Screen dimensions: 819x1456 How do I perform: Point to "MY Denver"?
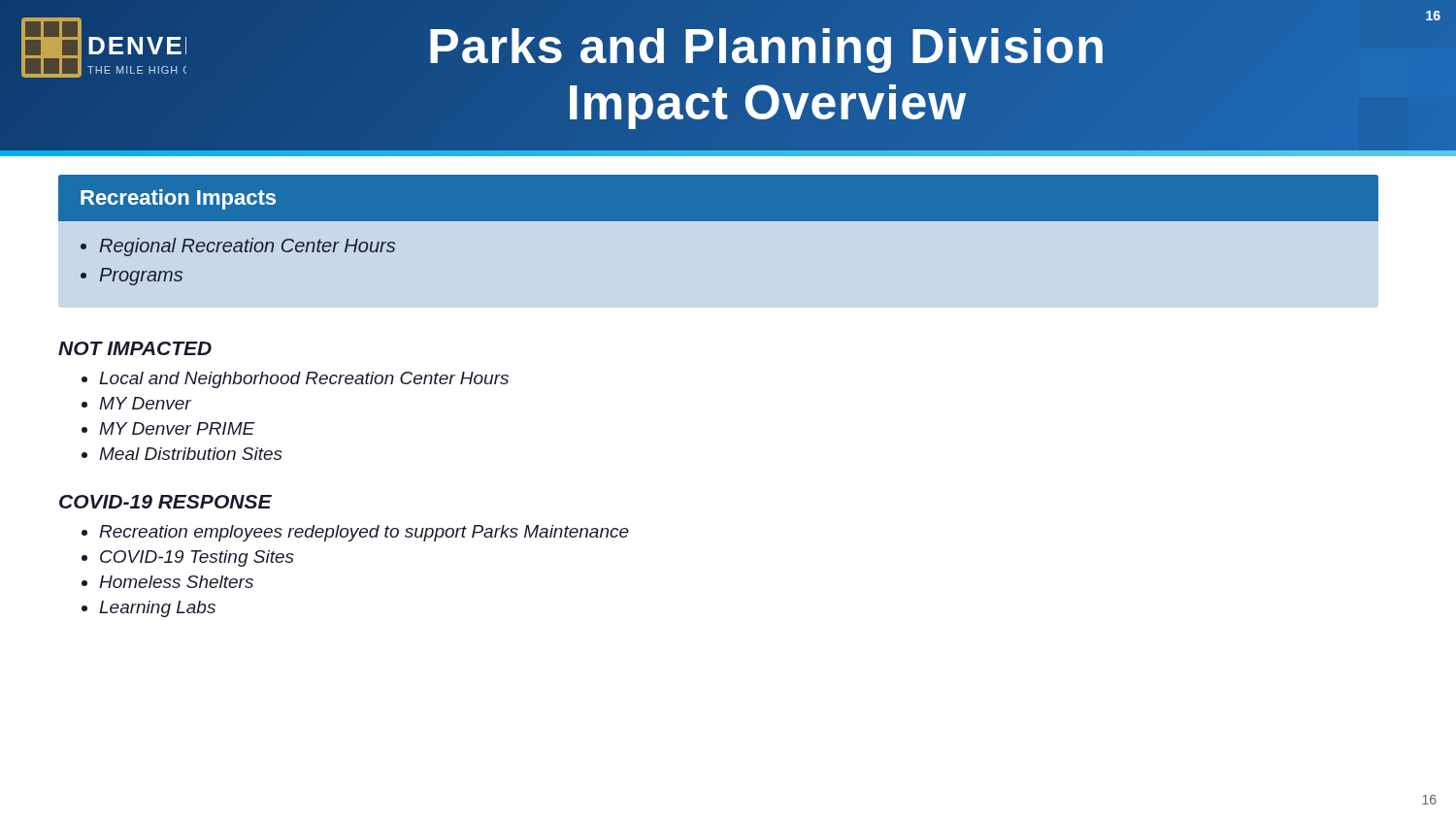tap(145, 403)
